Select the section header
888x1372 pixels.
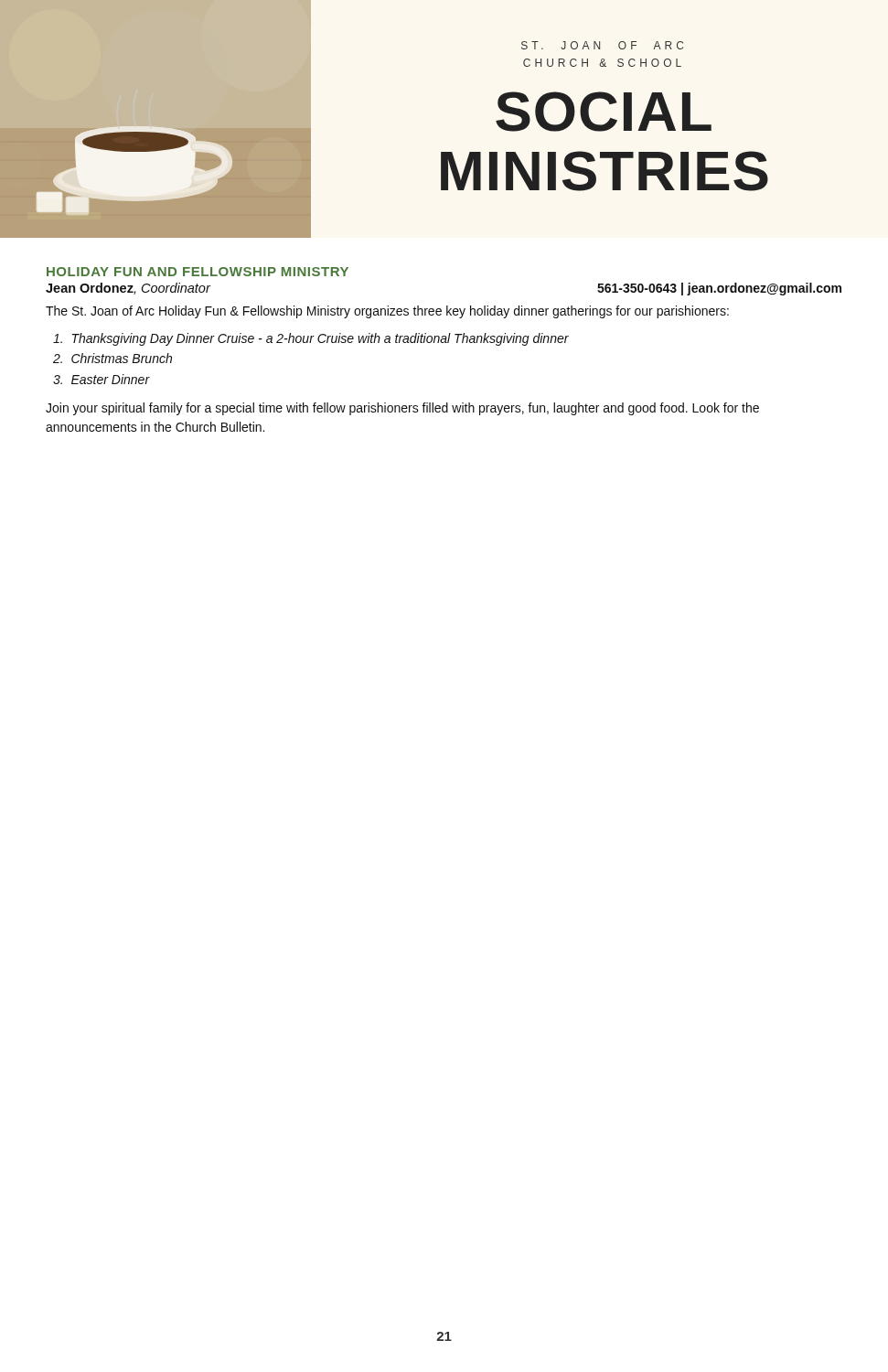click(198, 271)
